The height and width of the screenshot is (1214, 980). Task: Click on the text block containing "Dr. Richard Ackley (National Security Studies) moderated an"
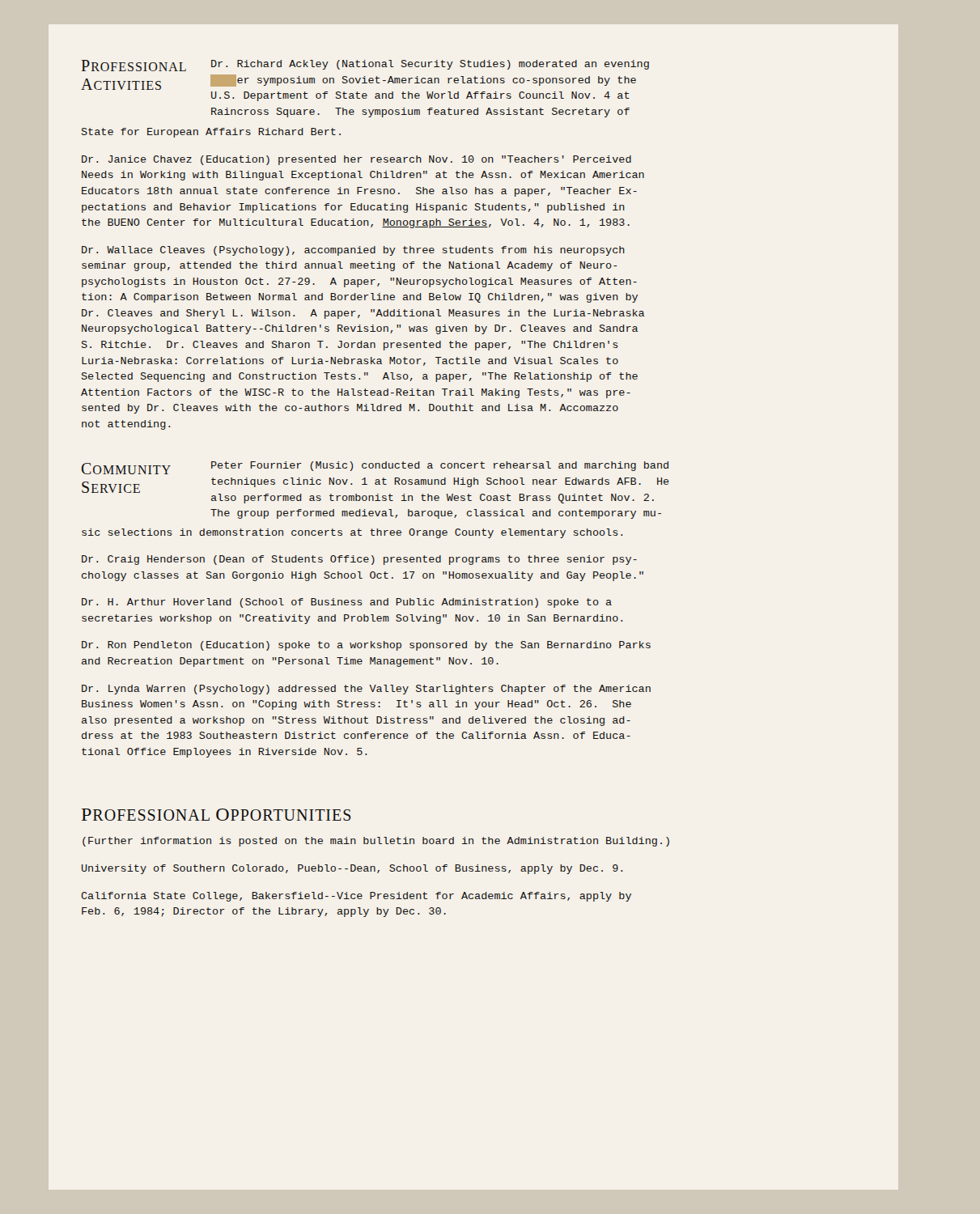[x=430, y=88]
